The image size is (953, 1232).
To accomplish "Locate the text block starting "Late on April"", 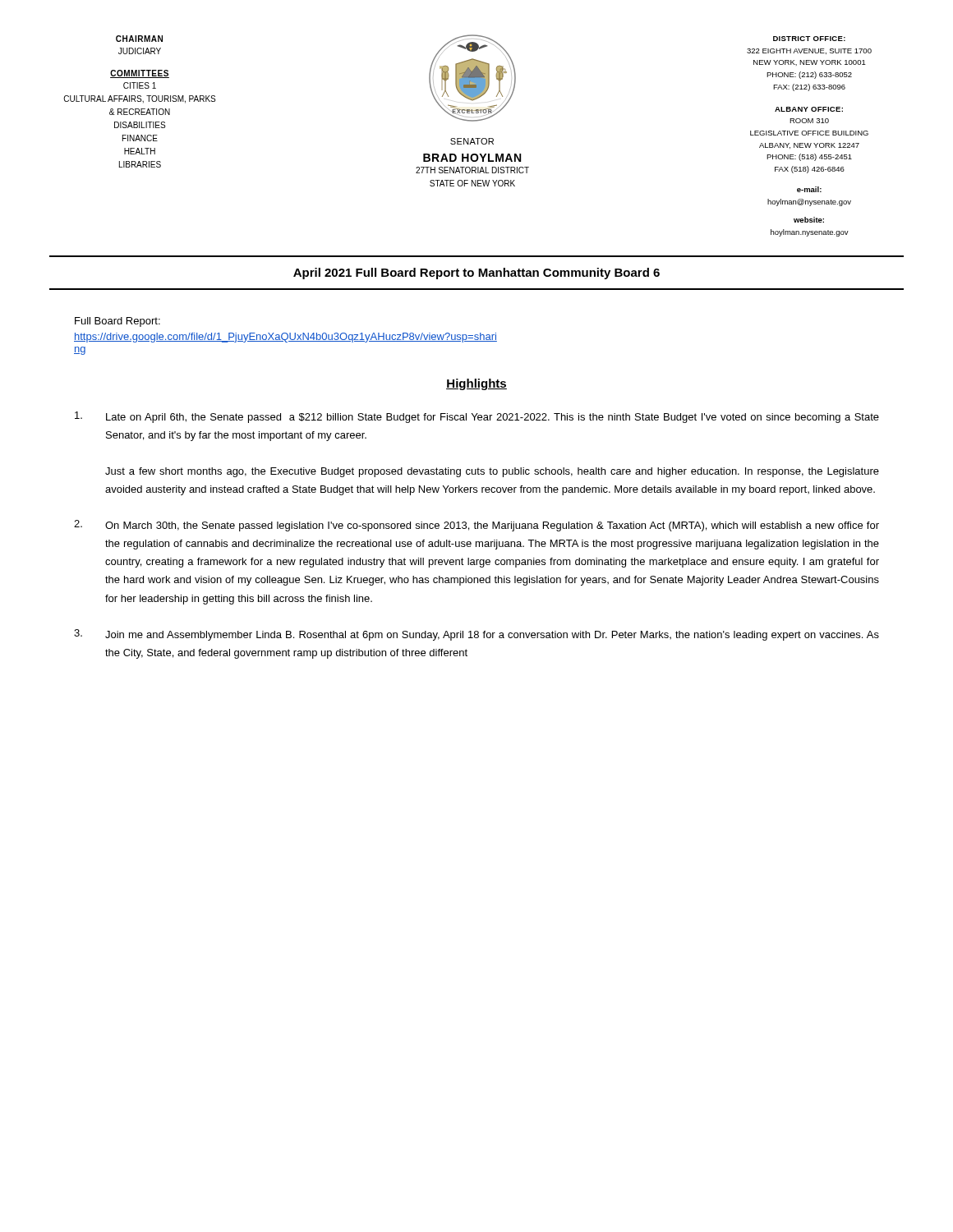I will click(477, 417).
